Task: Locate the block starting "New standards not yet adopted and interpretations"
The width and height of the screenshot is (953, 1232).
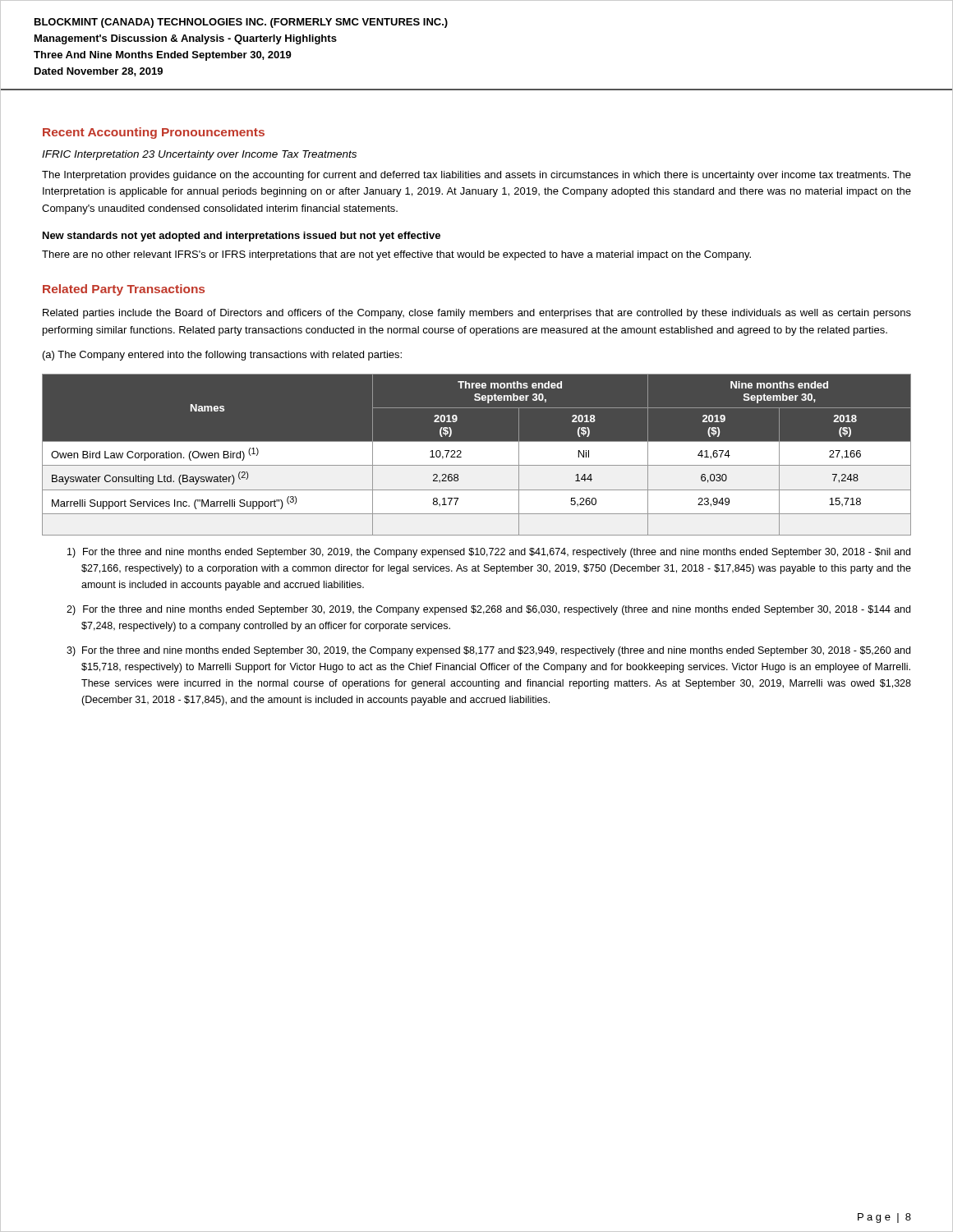Action: point(241,235)
